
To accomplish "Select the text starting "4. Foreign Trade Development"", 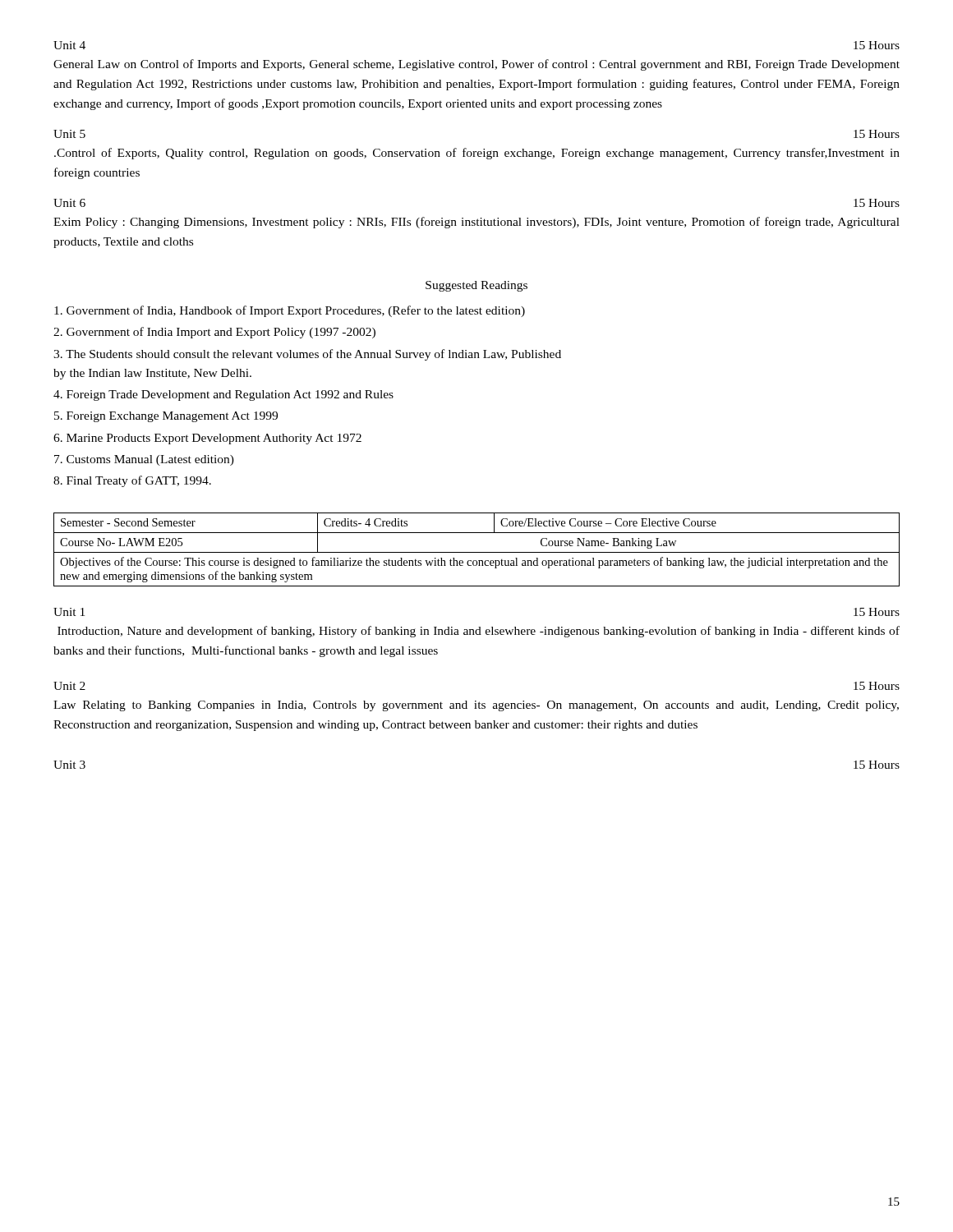I will pyautogui.click(x=224, y=394).
